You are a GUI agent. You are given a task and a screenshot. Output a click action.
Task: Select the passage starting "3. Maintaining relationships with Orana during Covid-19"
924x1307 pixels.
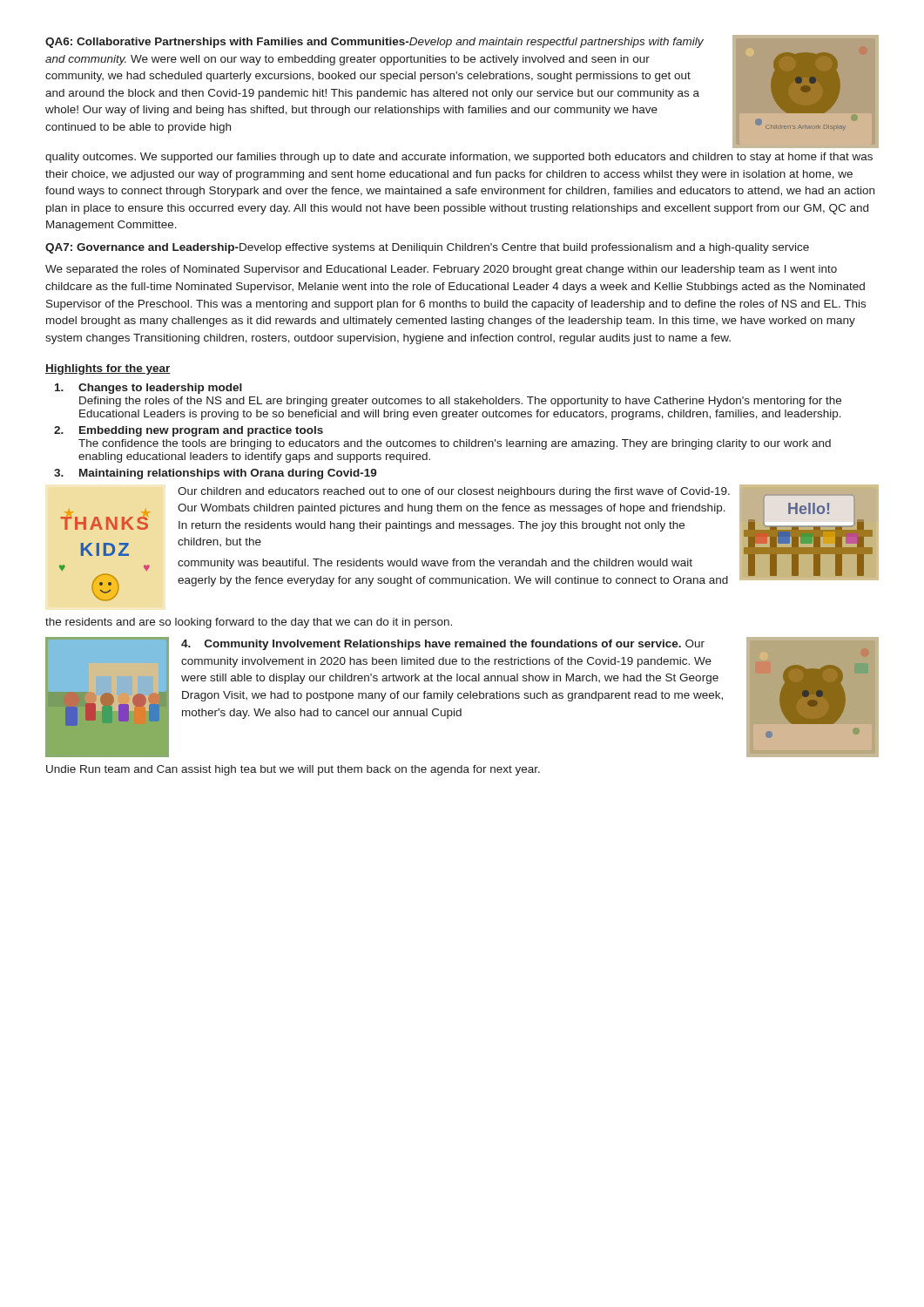(216, 474)
